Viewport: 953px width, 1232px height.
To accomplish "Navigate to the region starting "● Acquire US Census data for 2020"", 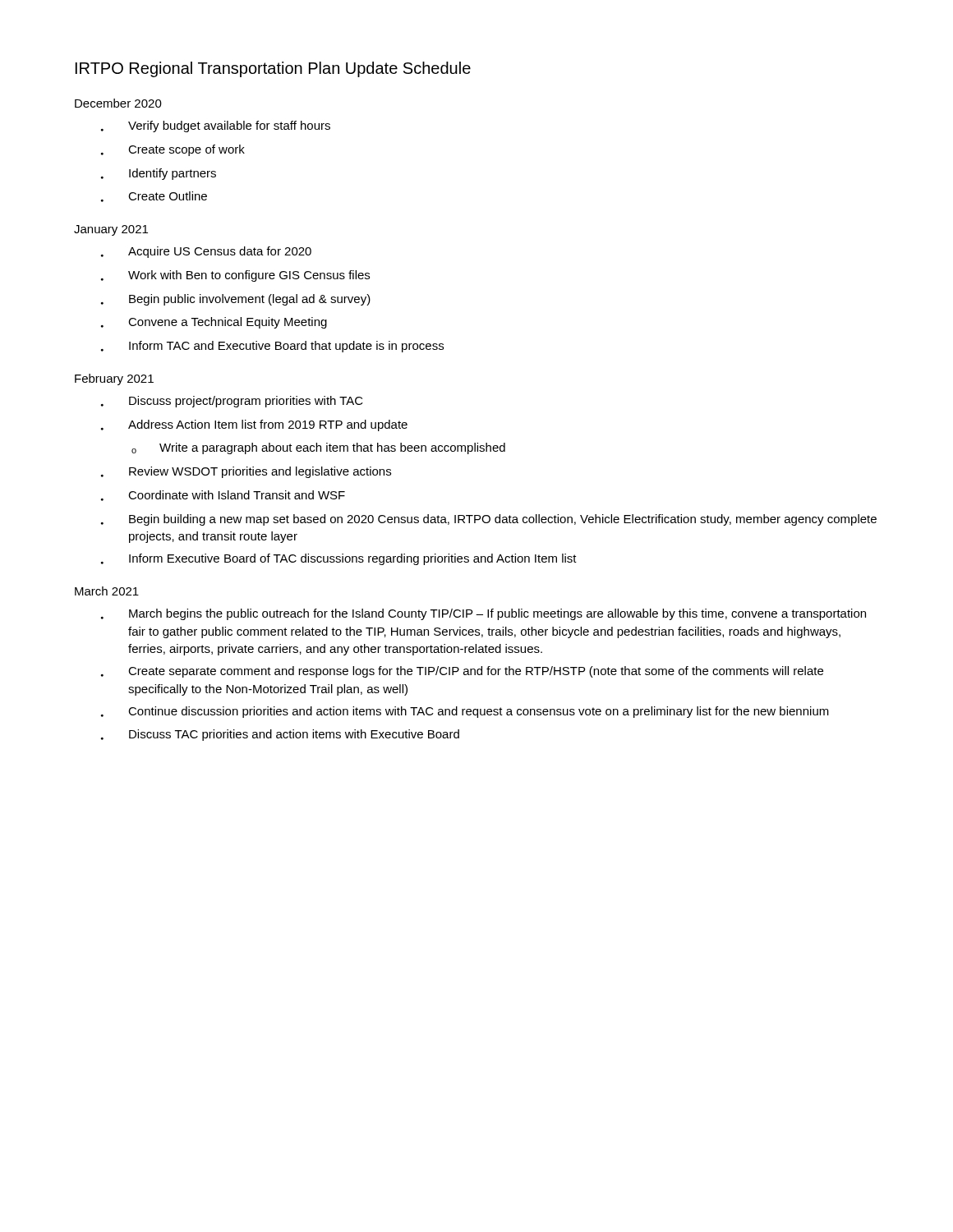I will [206, 252].
